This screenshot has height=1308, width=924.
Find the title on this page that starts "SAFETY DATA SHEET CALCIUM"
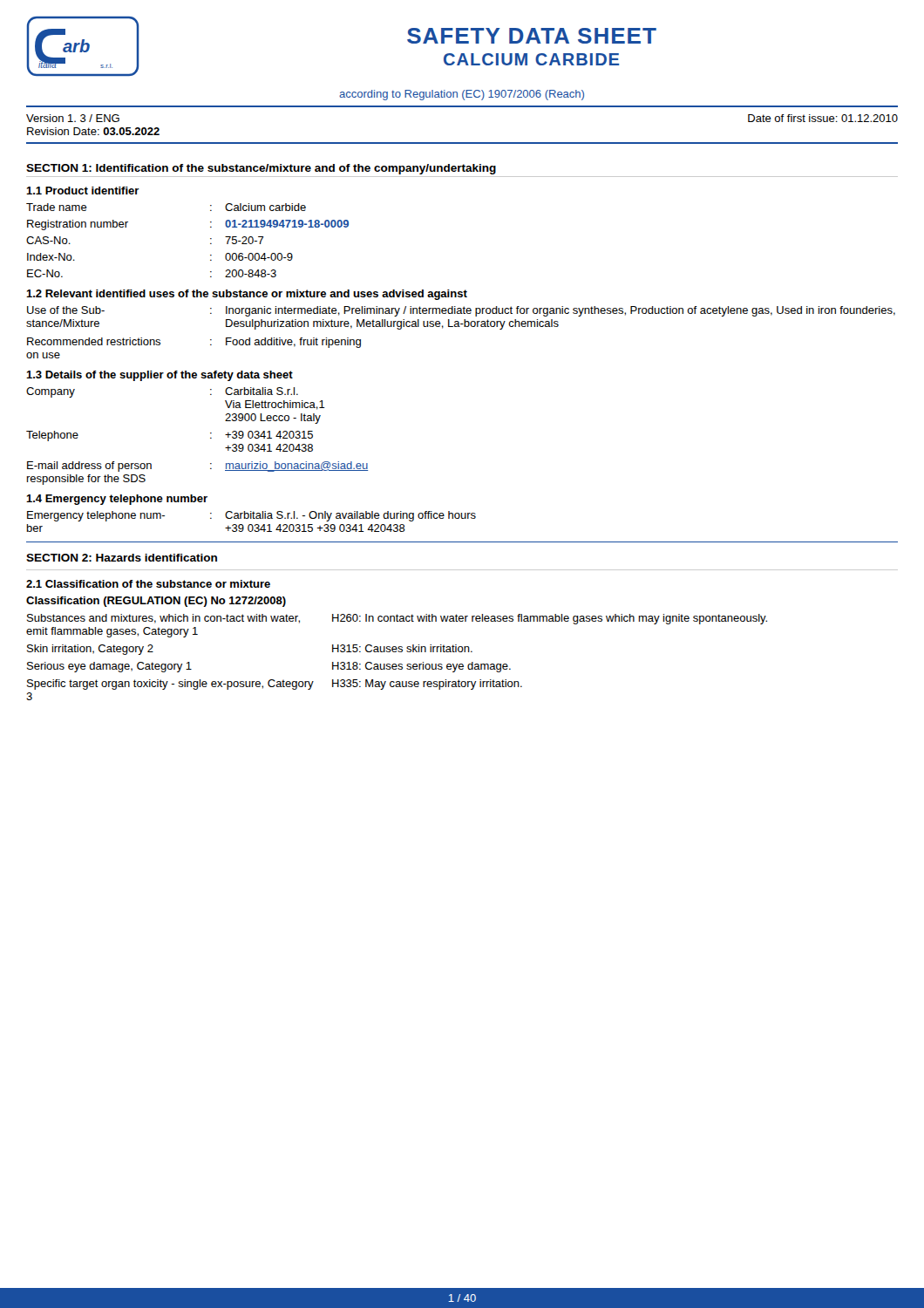[532, 46]
